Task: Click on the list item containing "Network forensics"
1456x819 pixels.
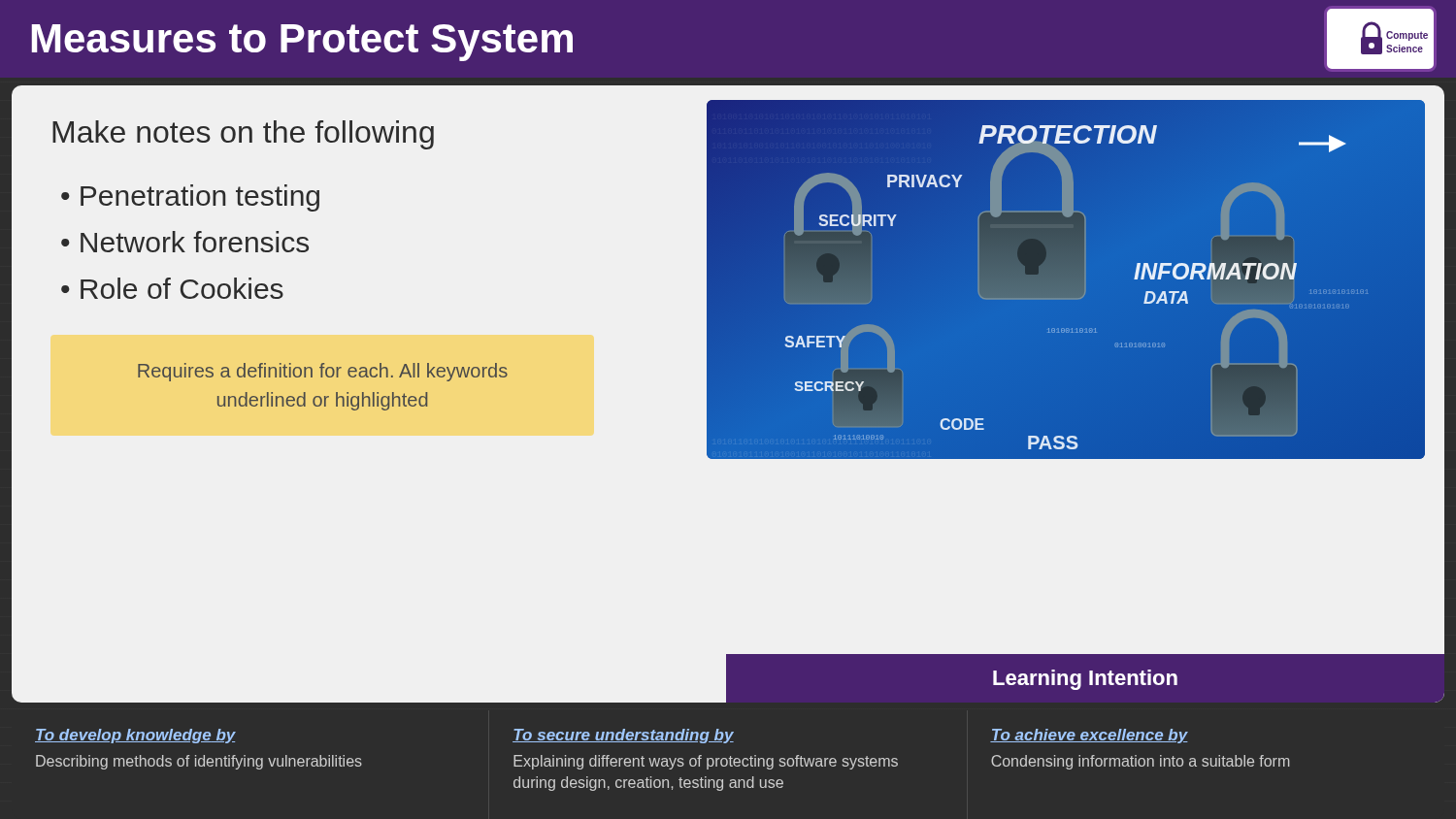Action: (x=194, y=242)
